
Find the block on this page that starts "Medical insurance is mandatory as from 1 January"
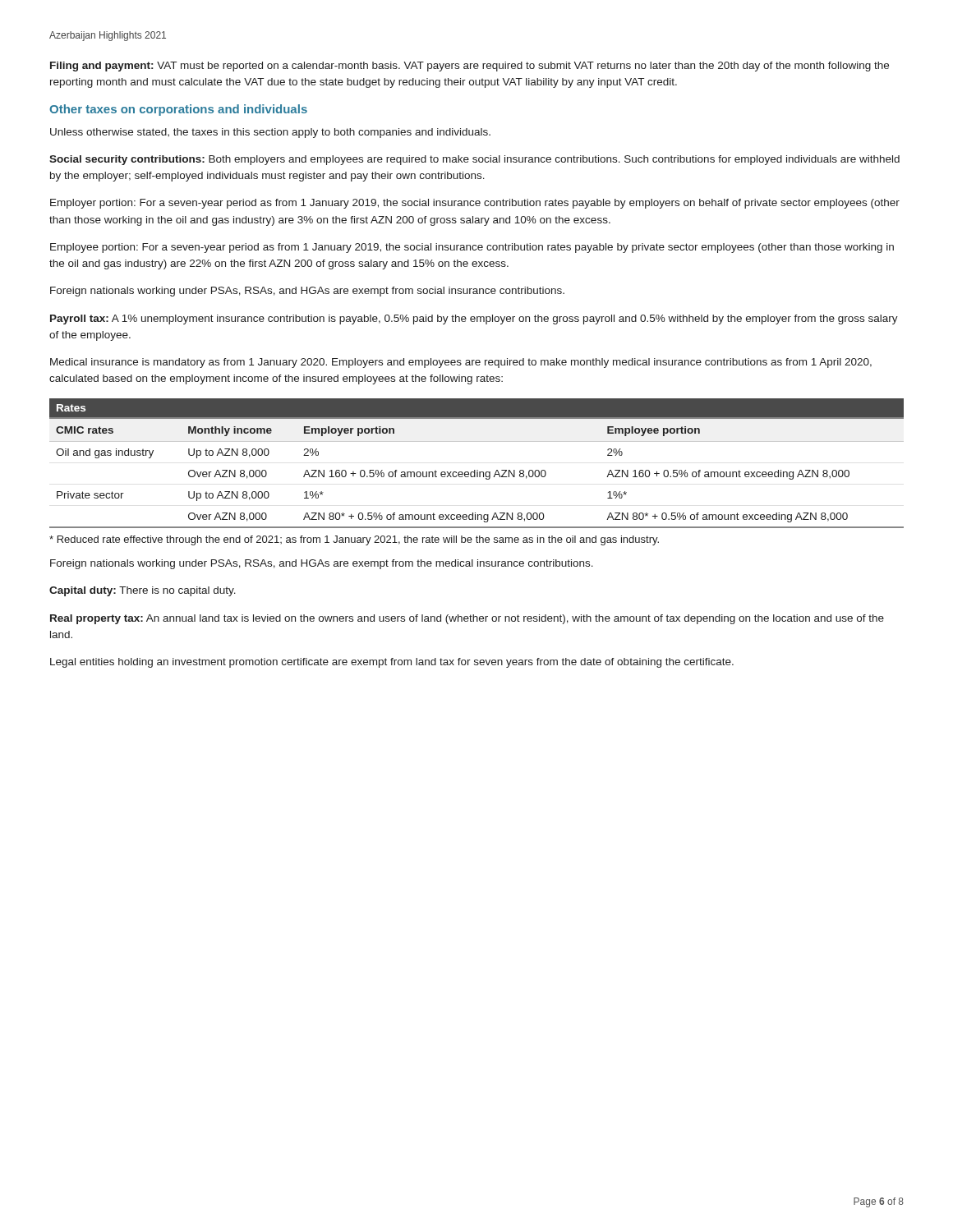point(461,370)
